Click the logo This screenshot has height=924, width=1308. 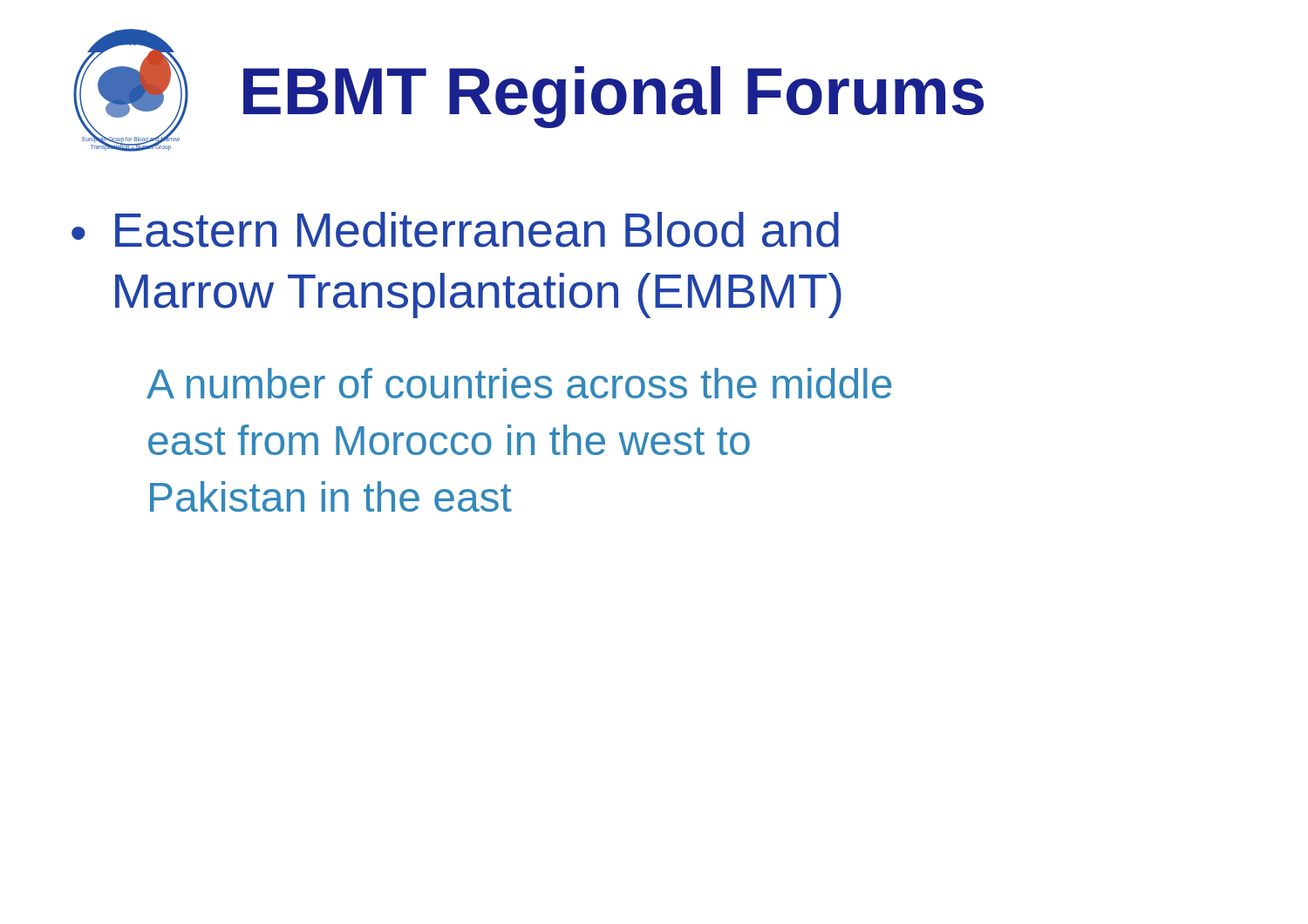point(131,91)
